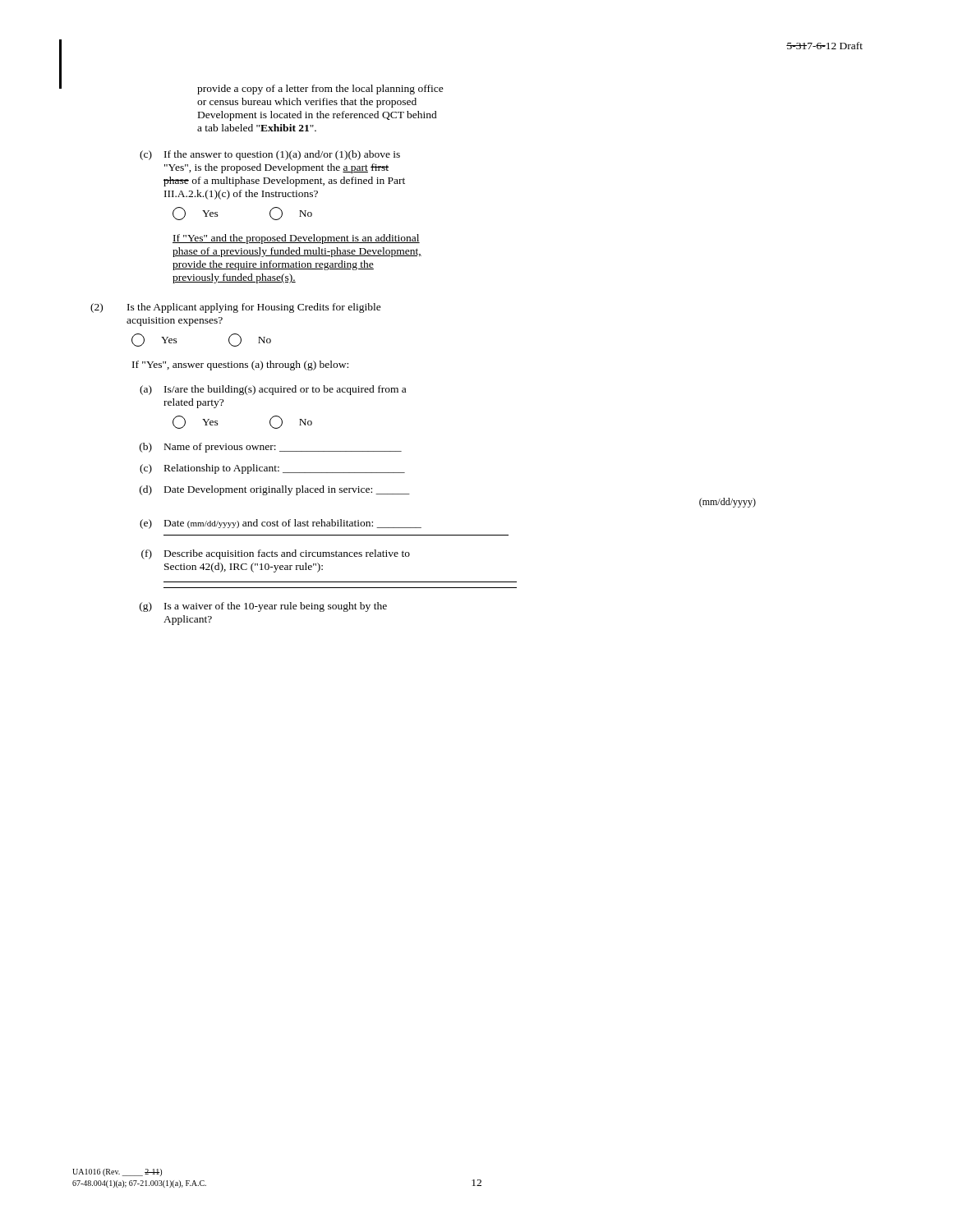Find the list item containing "(e) Date (mm/dd/yyyy) and cost of last rehabilitation:"
The height and width of the screenshot is (1232, 953).
coord(452,526)
